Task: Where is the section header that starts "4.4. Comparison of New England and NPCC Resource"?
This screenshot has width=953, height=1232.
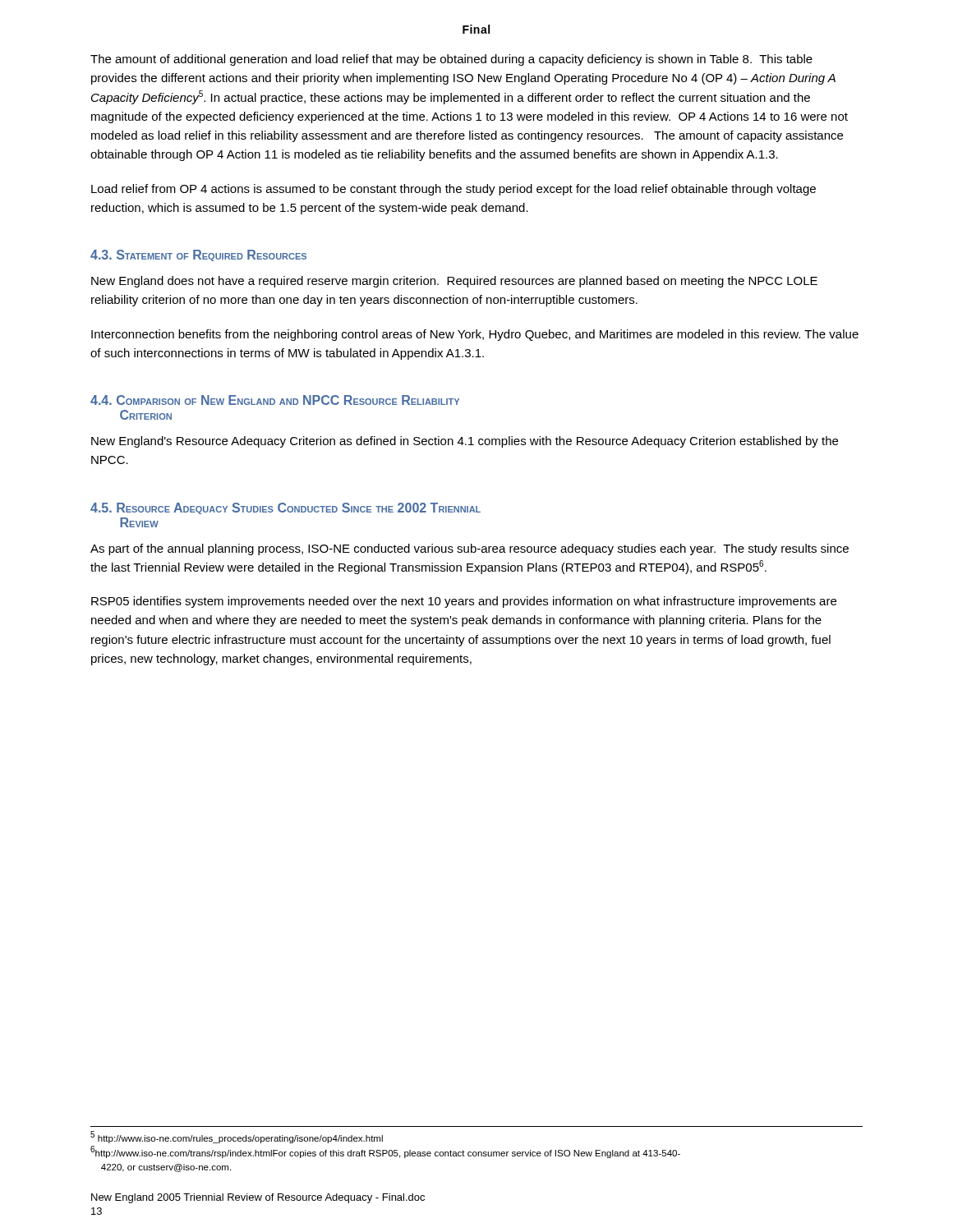Action: point(275,408)
